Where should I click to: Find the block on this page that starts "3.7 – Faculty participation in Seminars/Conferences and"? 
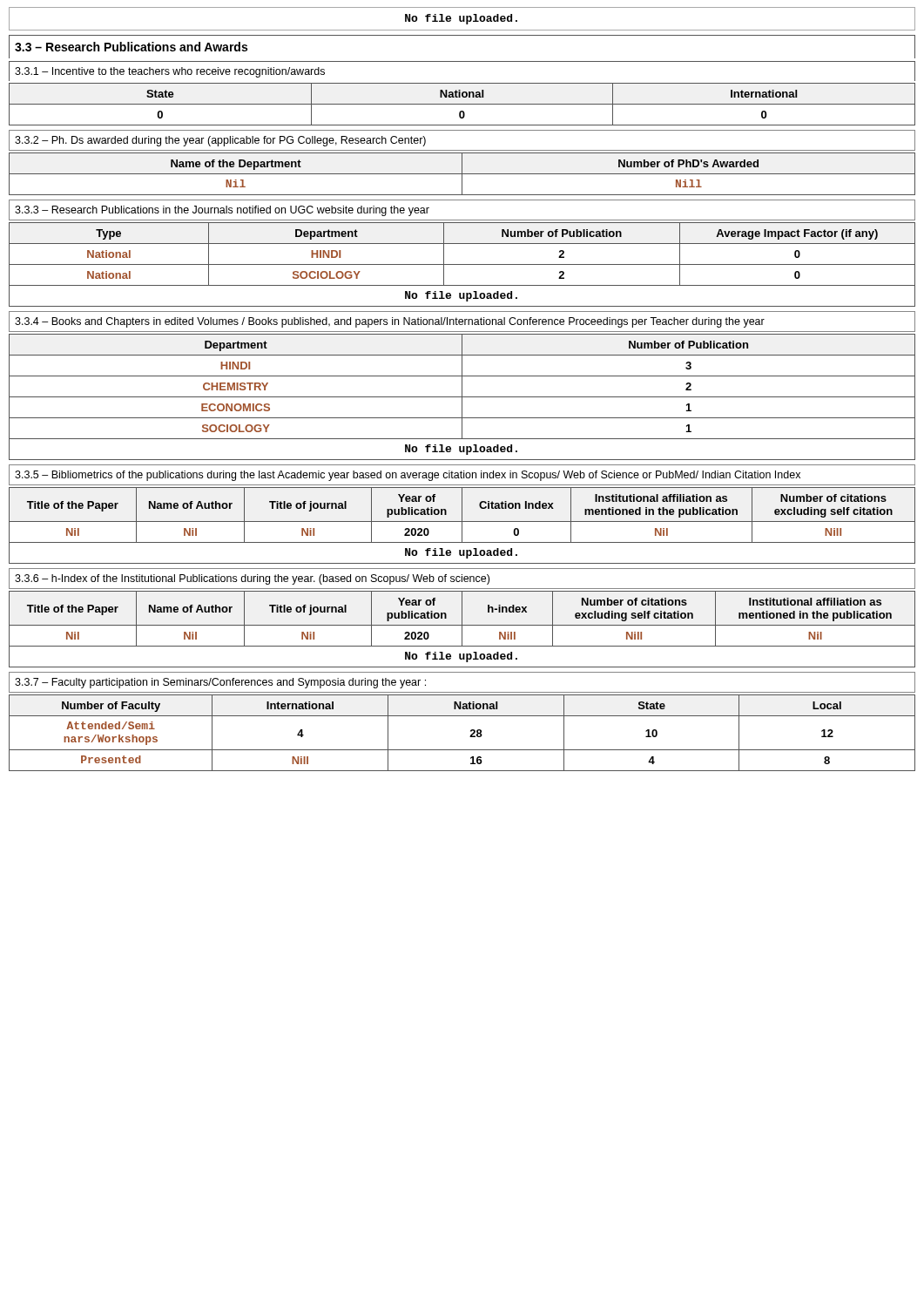tap(221, 682)
